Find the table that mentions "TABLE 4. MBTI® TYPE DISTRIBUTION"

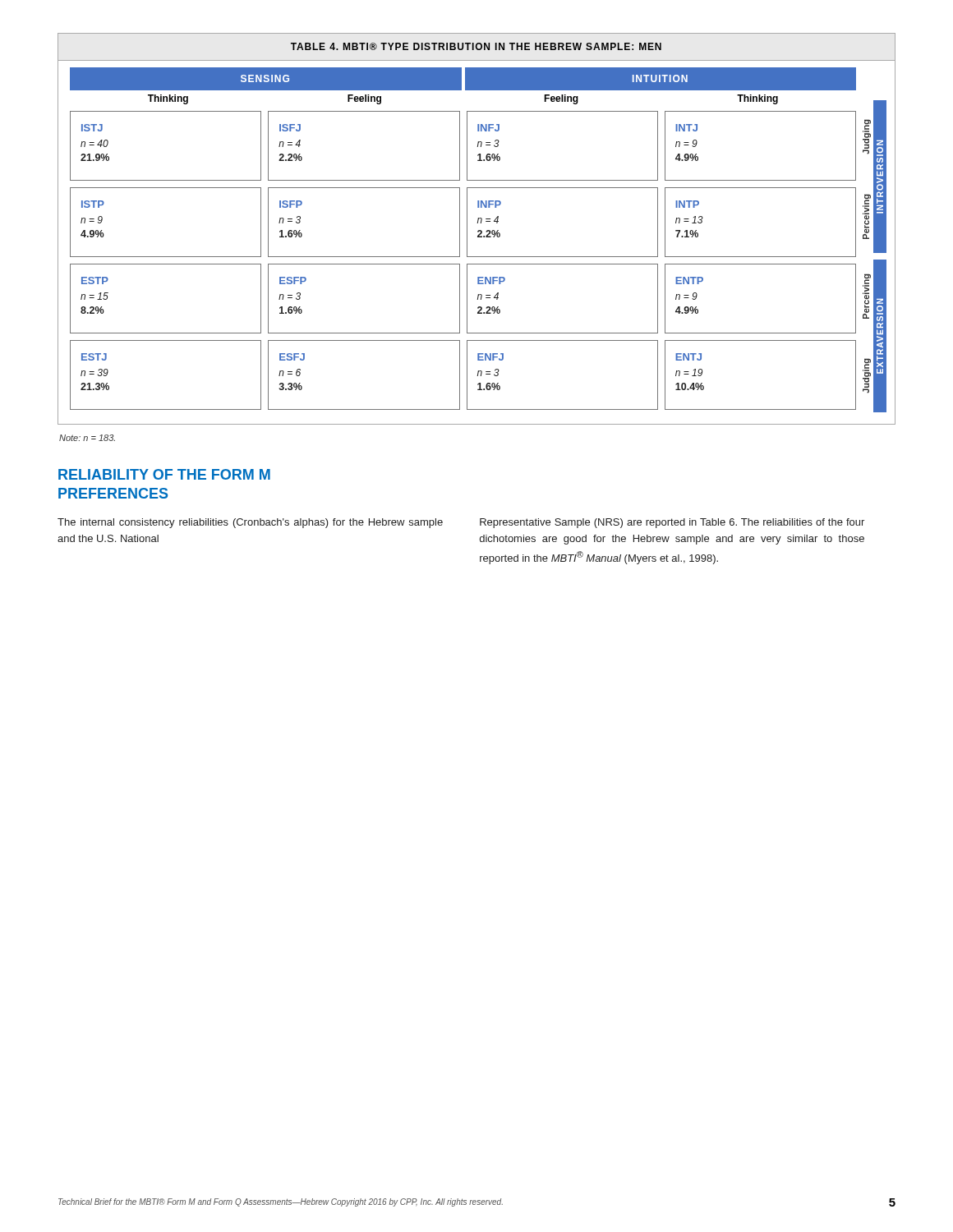click(x=476, y=229)
